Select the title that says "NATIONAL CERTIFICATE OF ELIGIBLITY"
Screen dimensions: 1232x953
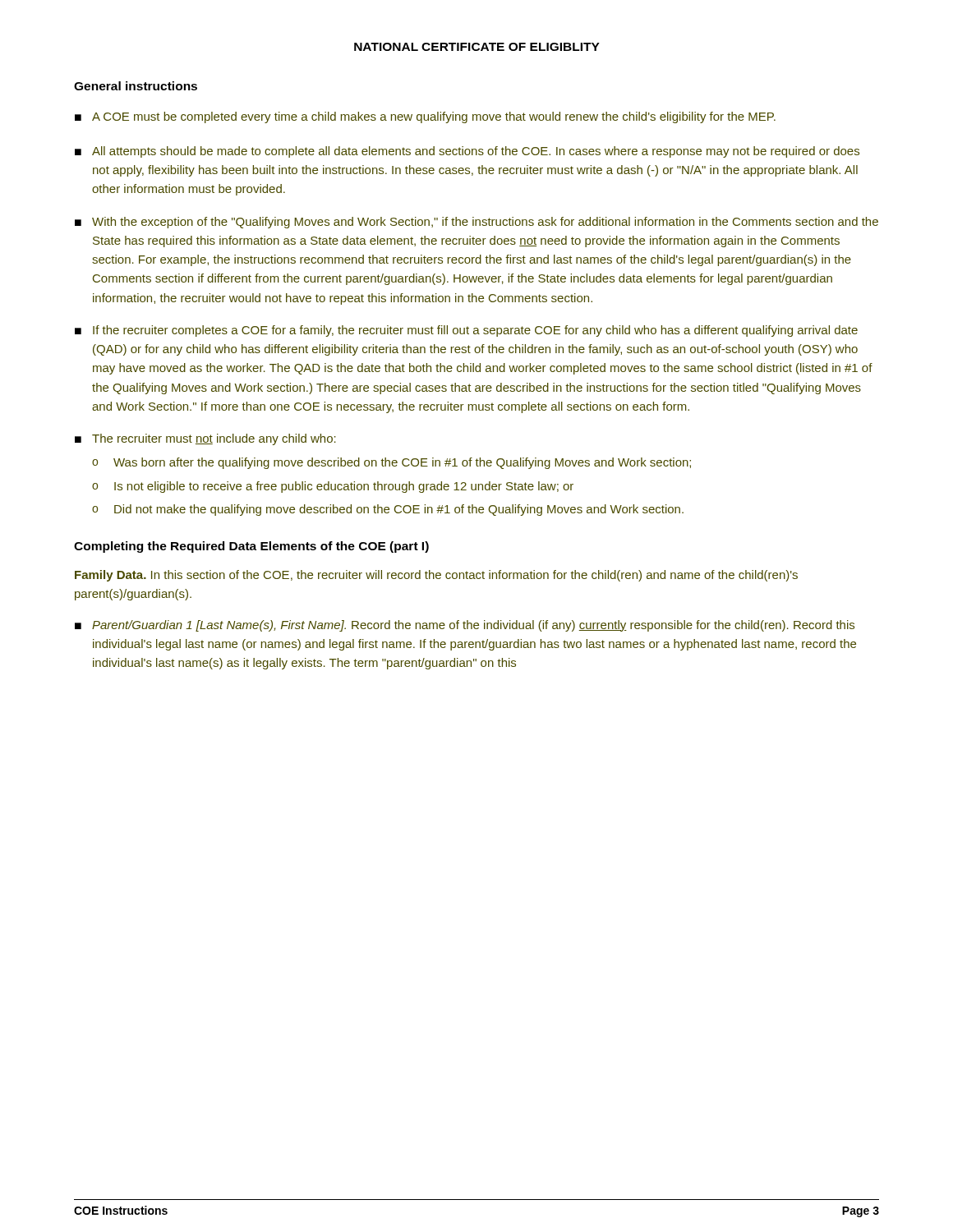point(476,46)
